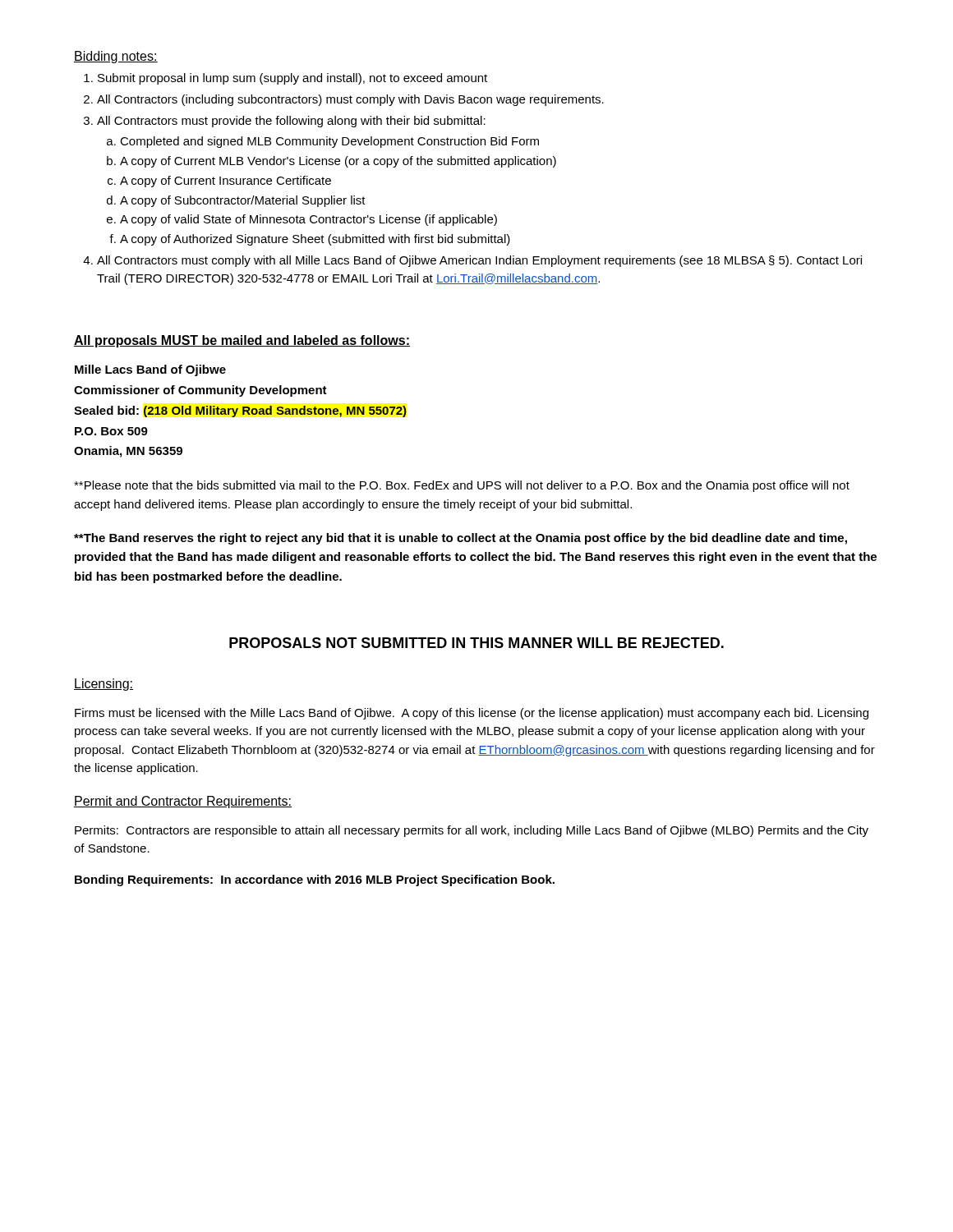Navigate to the text starting "Firms must be licensed with"
Viewport: 953px width, 1232px height.
coord(476,741)
